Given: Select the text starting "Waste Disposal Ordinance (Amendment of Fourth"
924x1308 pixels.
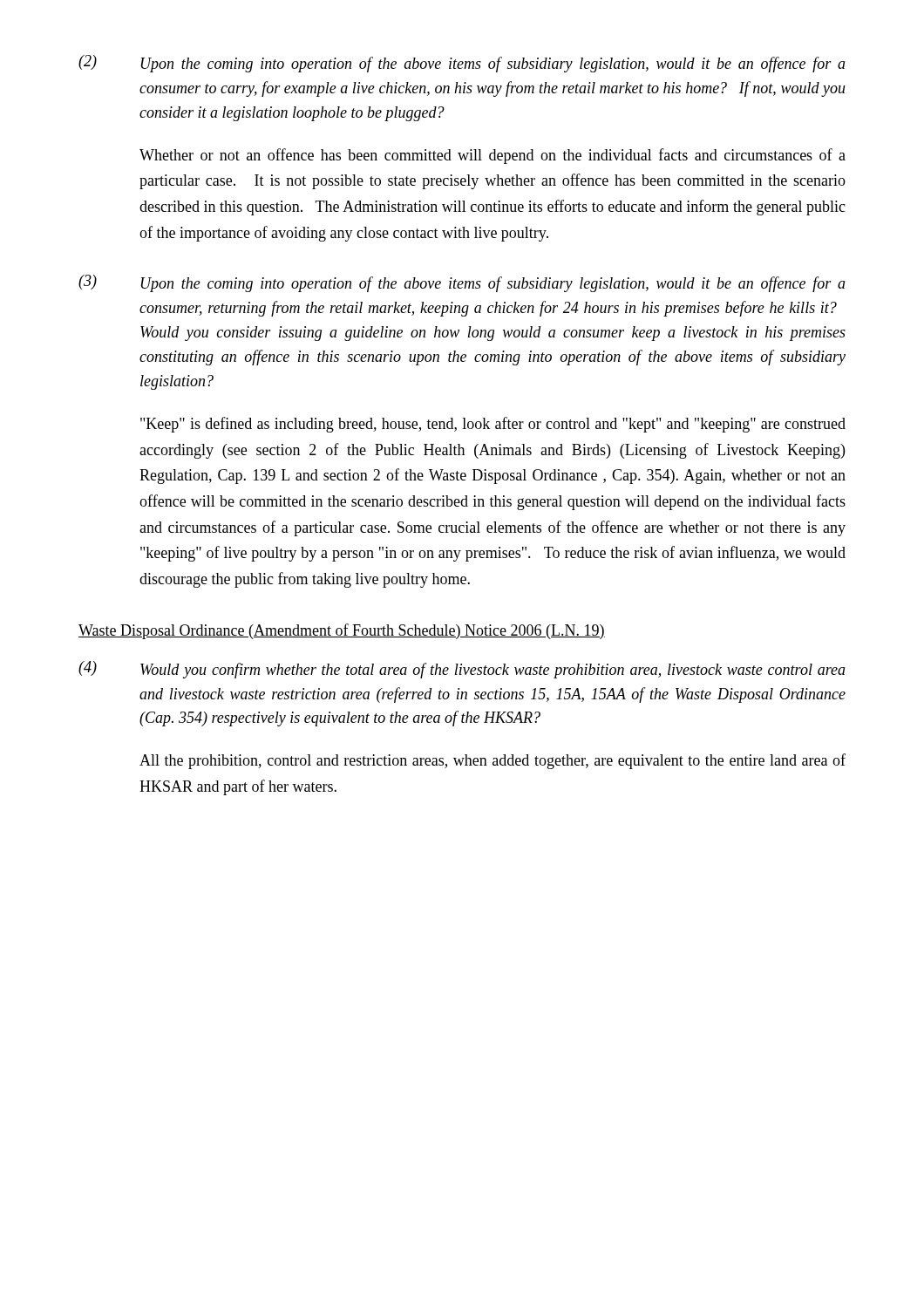Looking at the screenshot, I should click(x=341, y=630).
